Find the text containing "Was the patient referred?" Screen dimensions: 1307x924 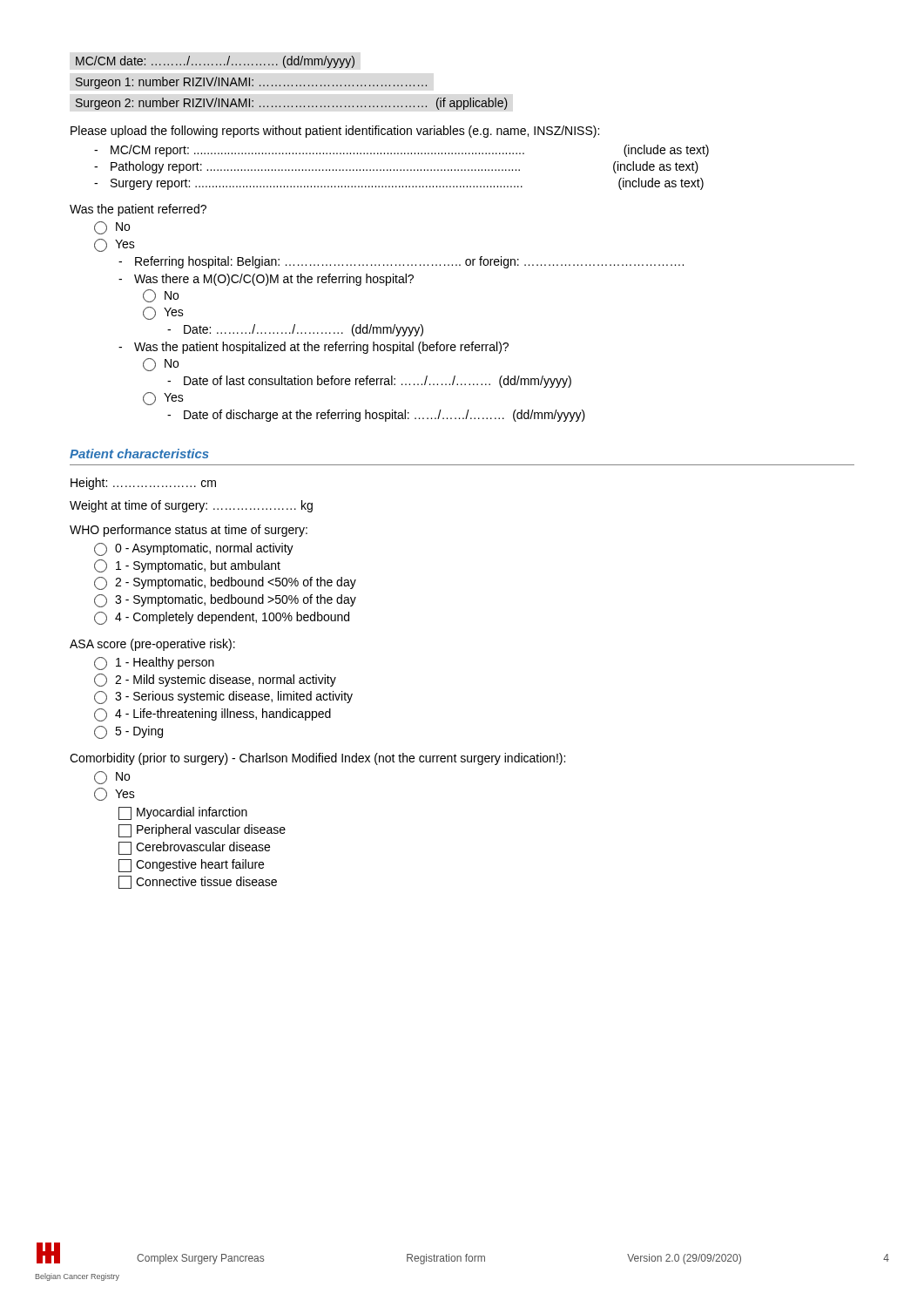coord(138,209)
